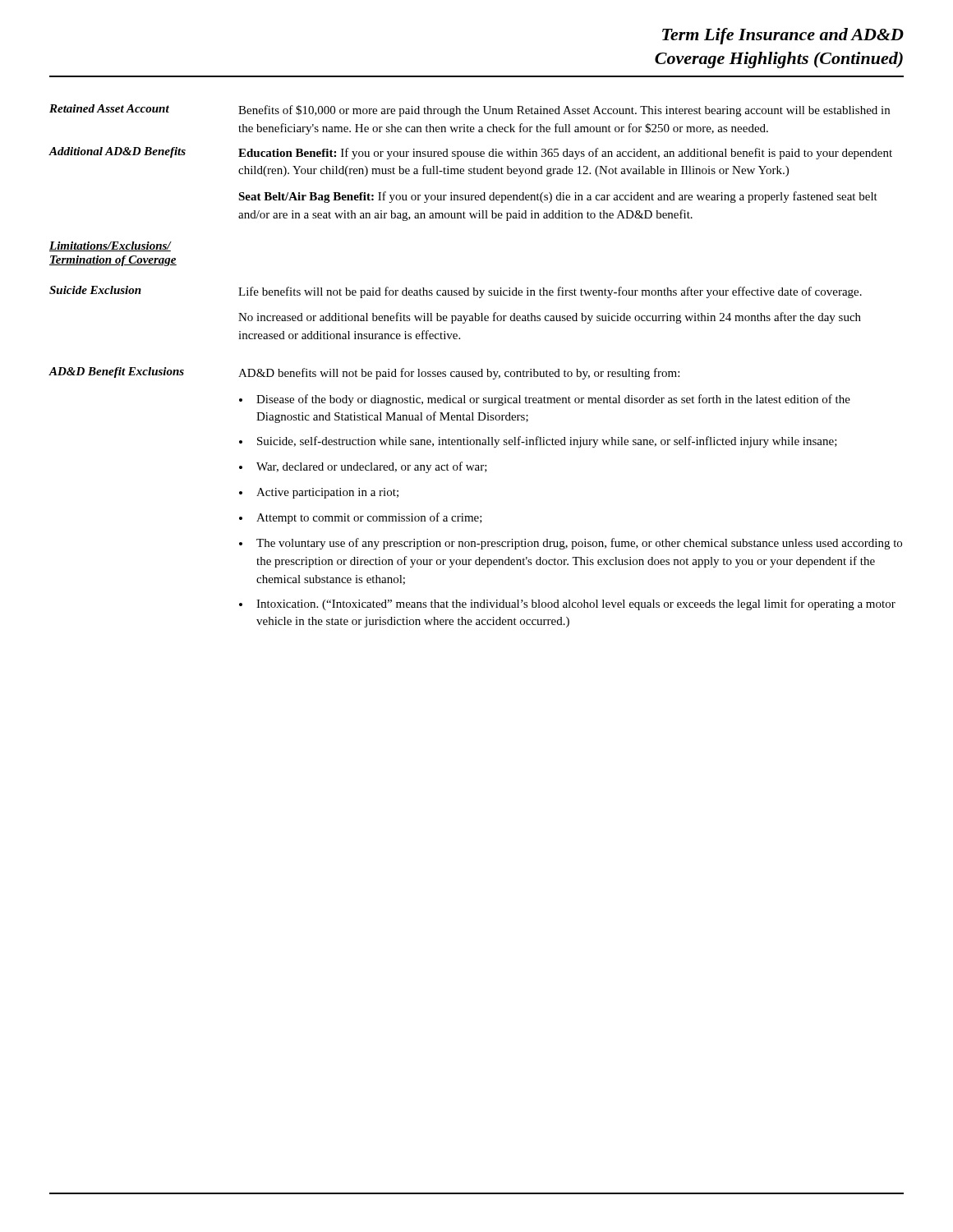
Task: Click on the text starting "• Active participation in a riot;"
Action: point(319,493)
